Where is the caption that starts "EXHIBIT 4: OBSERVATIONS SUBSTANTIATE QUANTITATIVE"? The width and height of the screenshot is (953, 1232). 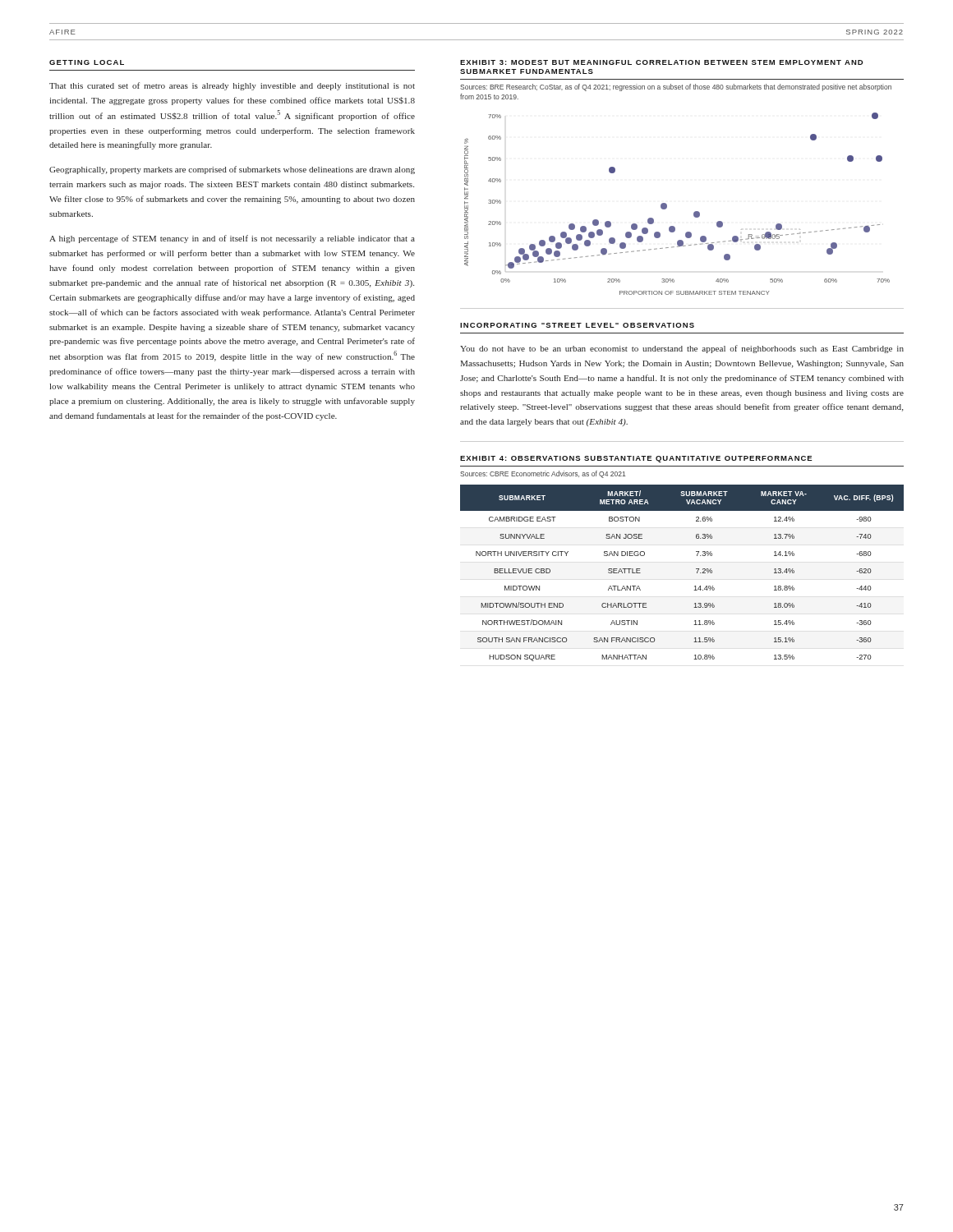(637, 458)
